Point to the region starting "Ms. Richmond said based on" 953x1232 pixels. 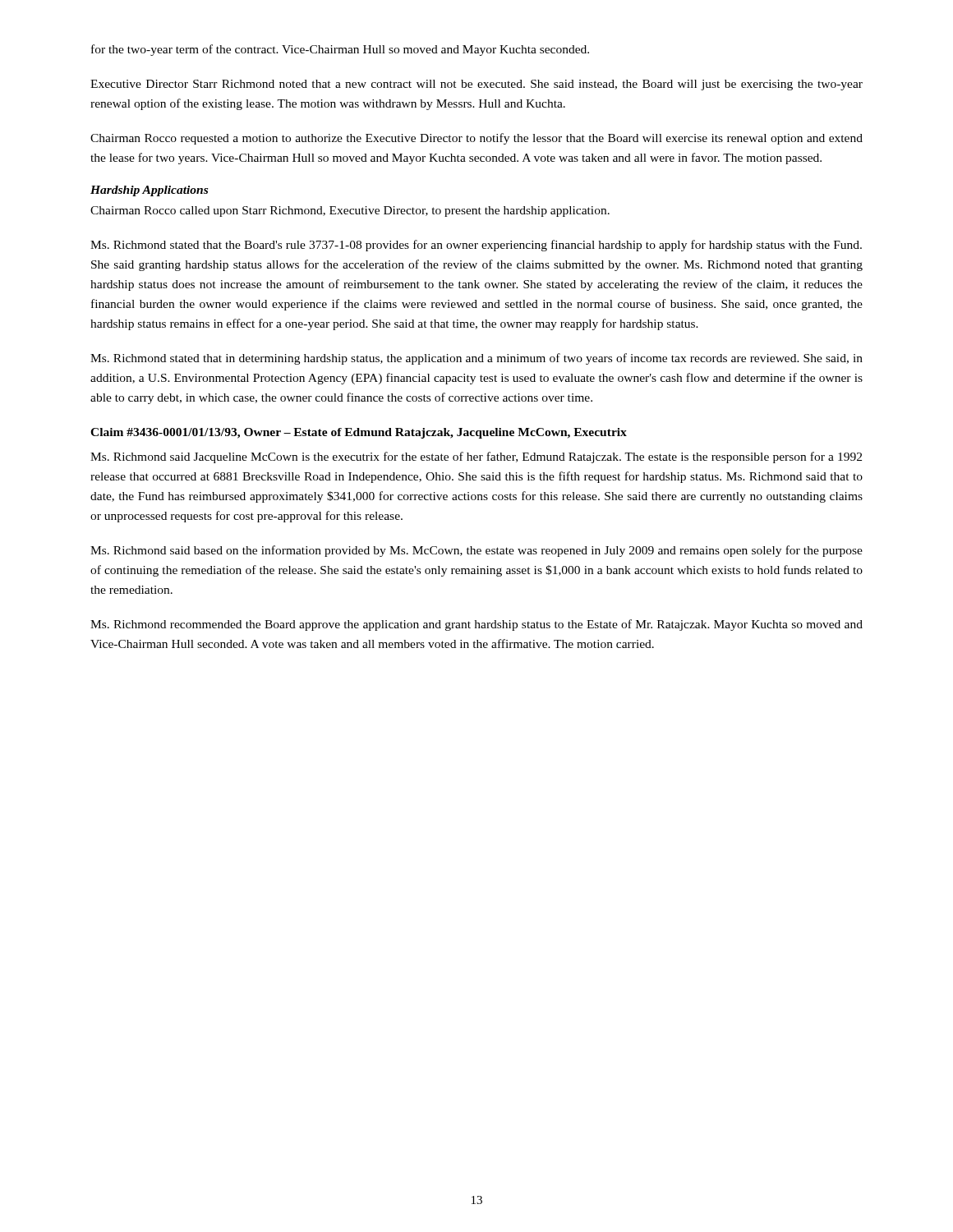476,570
